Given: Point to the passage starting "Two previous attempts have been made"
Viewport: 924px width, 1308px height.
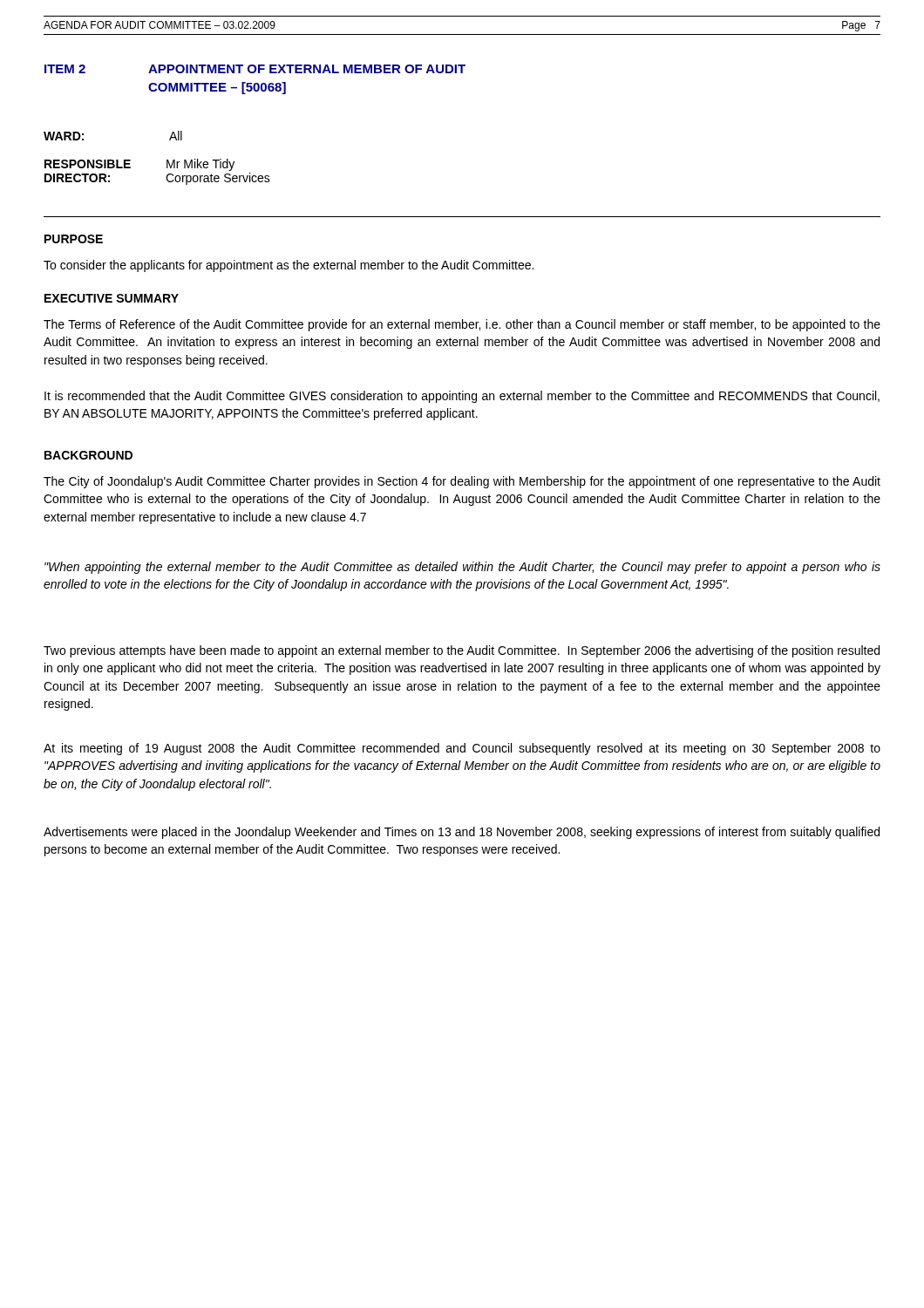Looking at the screenshot, I should tap(462, 677).
